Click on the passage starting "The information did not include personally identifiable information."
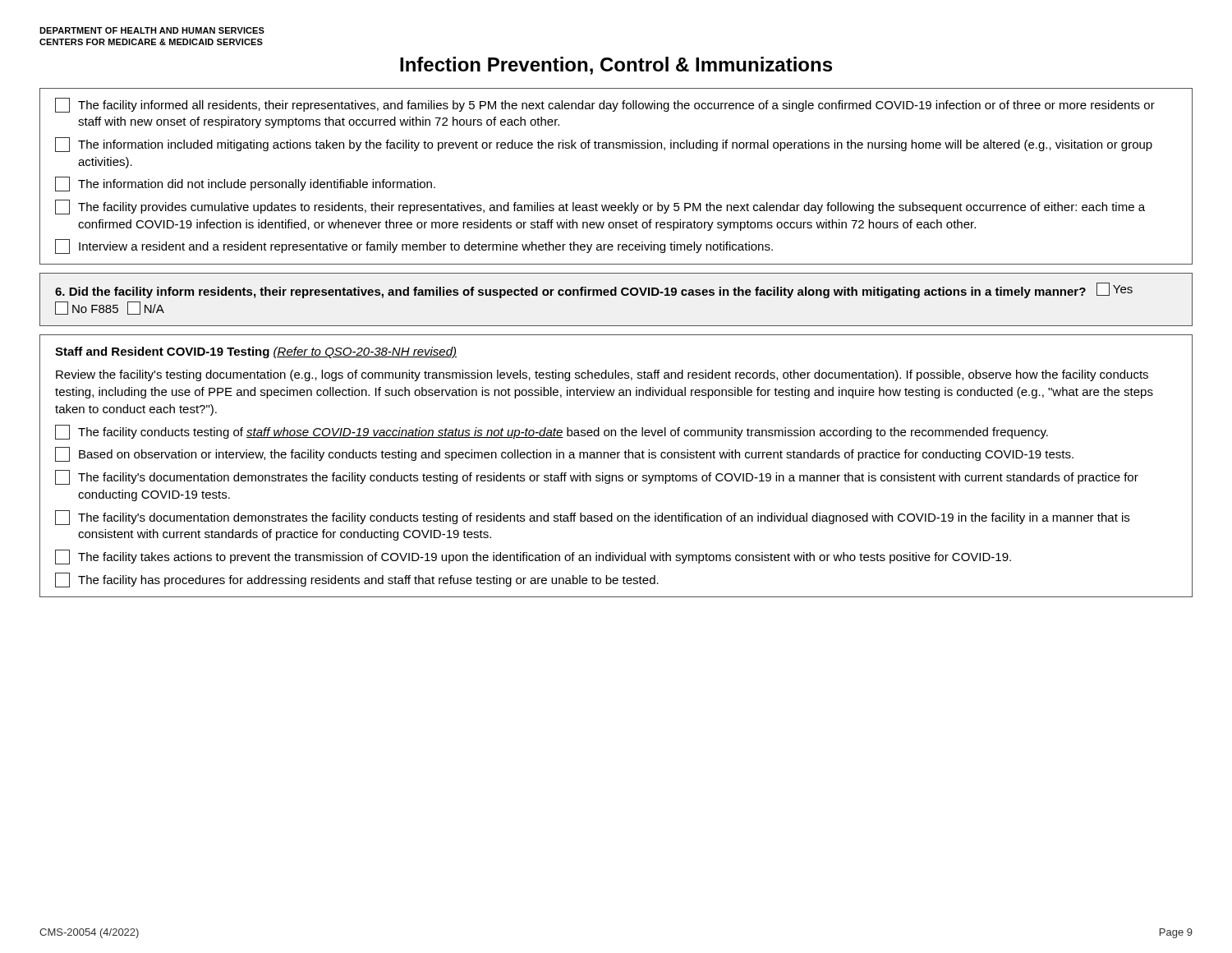1232x953 pixels. (245, 184)
